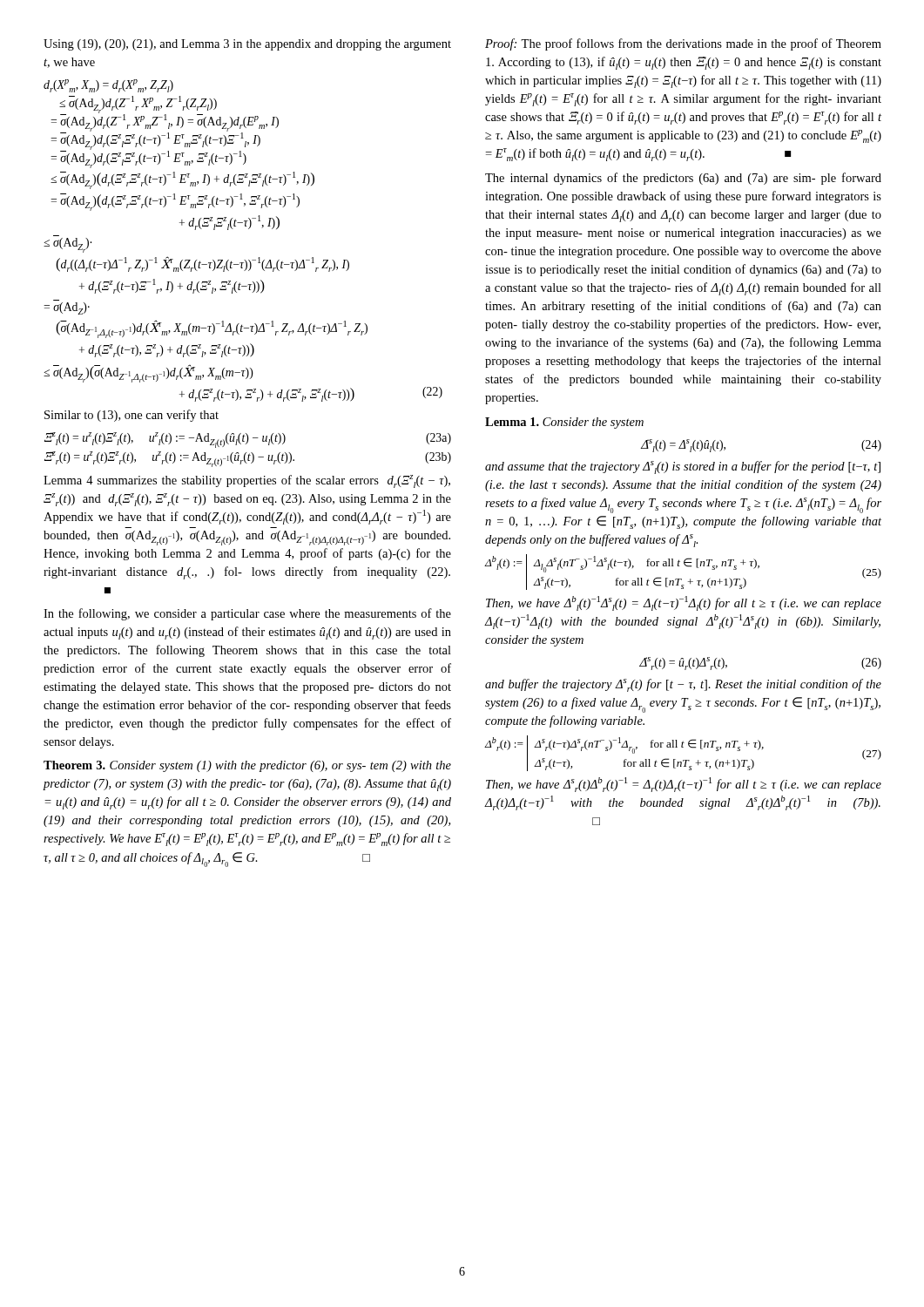Point to the block beginning "Similar to (13), one can"
This screenshot has height=1307, width=924.
click(132, 416)
